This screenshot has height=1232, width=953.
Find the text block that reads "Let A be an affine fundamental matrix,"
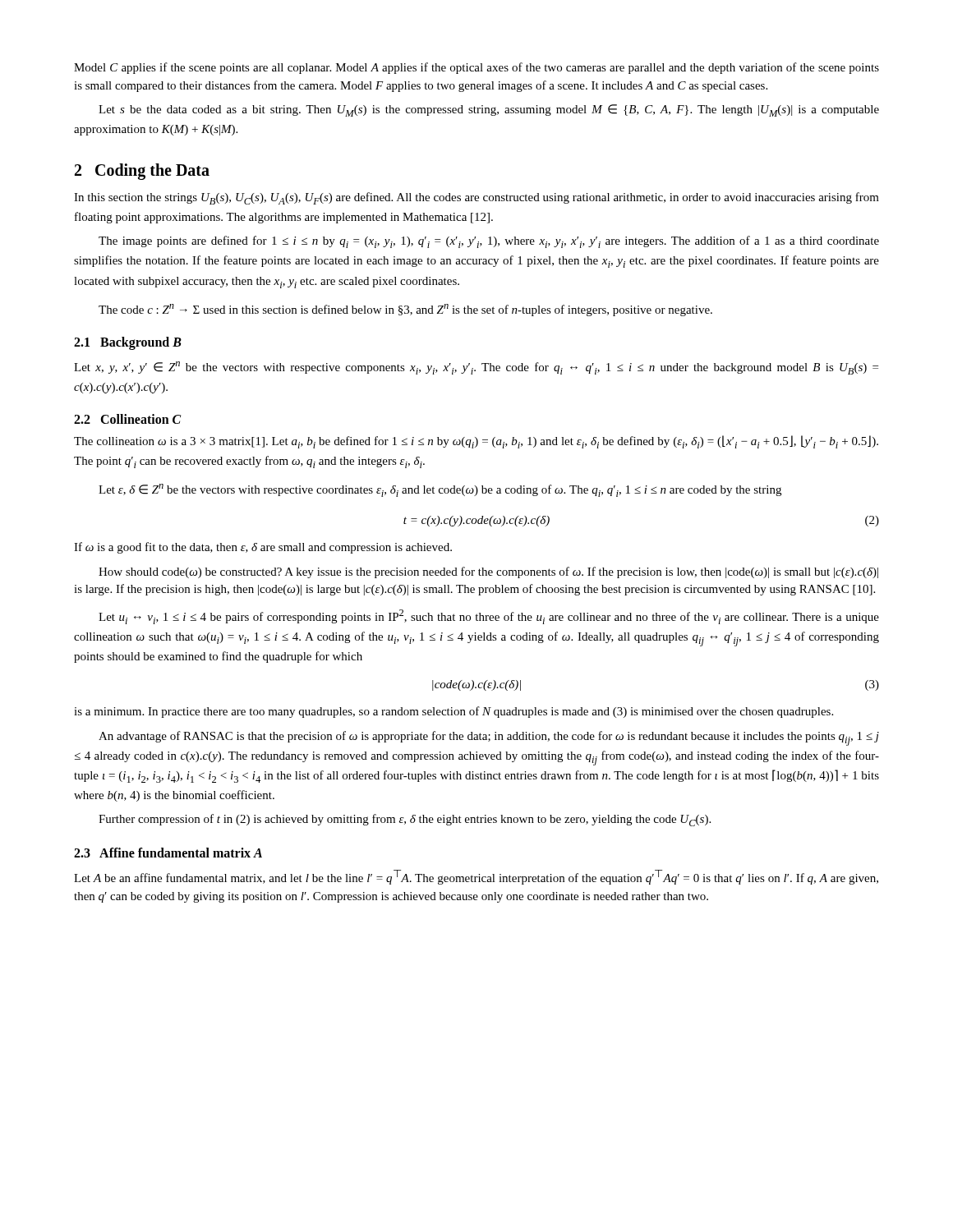[x=476, y=886]
